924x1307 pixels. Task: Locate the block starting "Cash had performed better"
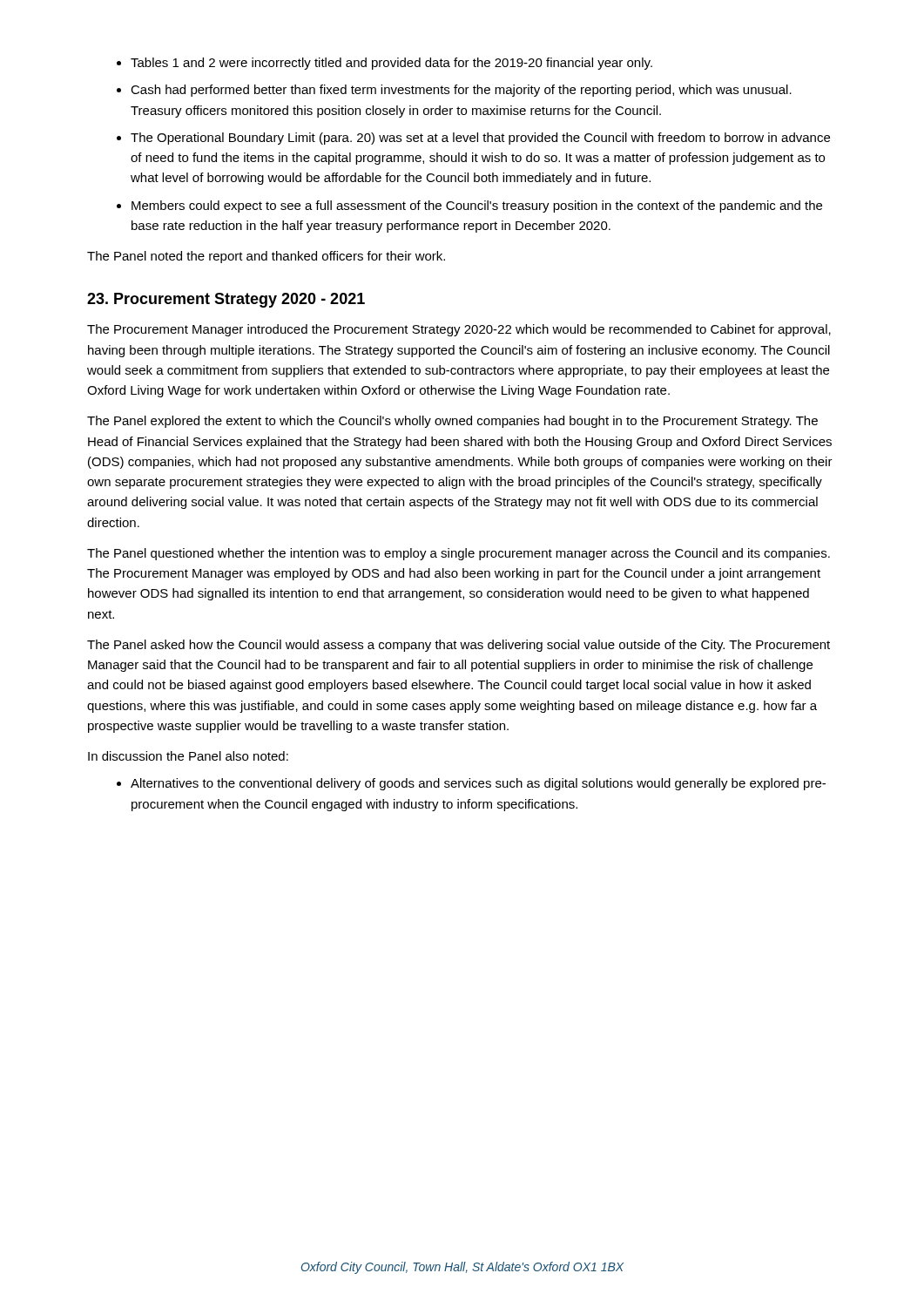(461, 100)
